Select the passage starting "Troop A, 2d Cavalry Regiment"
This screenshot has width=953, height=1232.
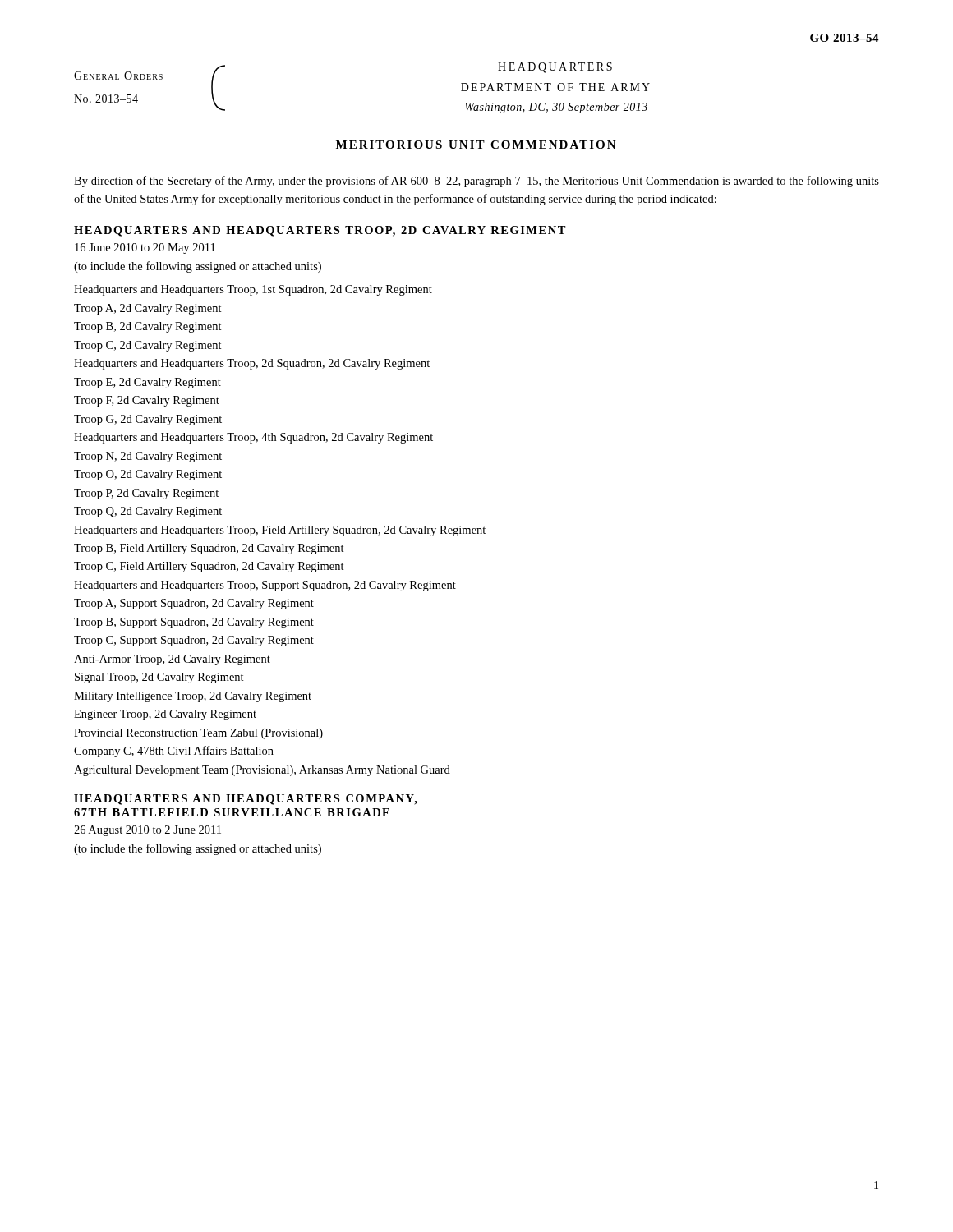[x=148, y=308]
